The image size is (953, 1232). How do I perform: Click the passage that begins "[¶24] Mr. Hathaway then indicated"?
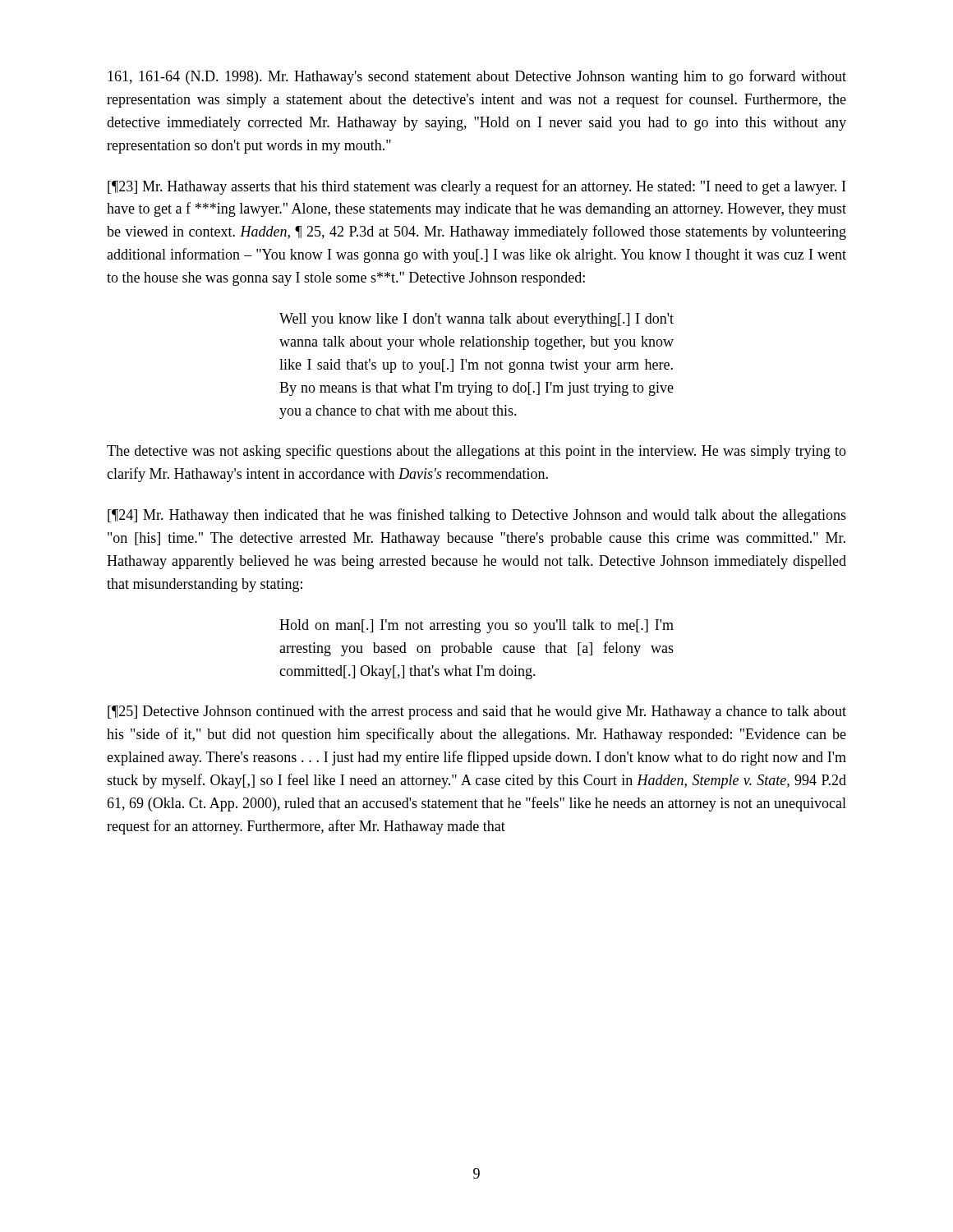coord(476,550)
